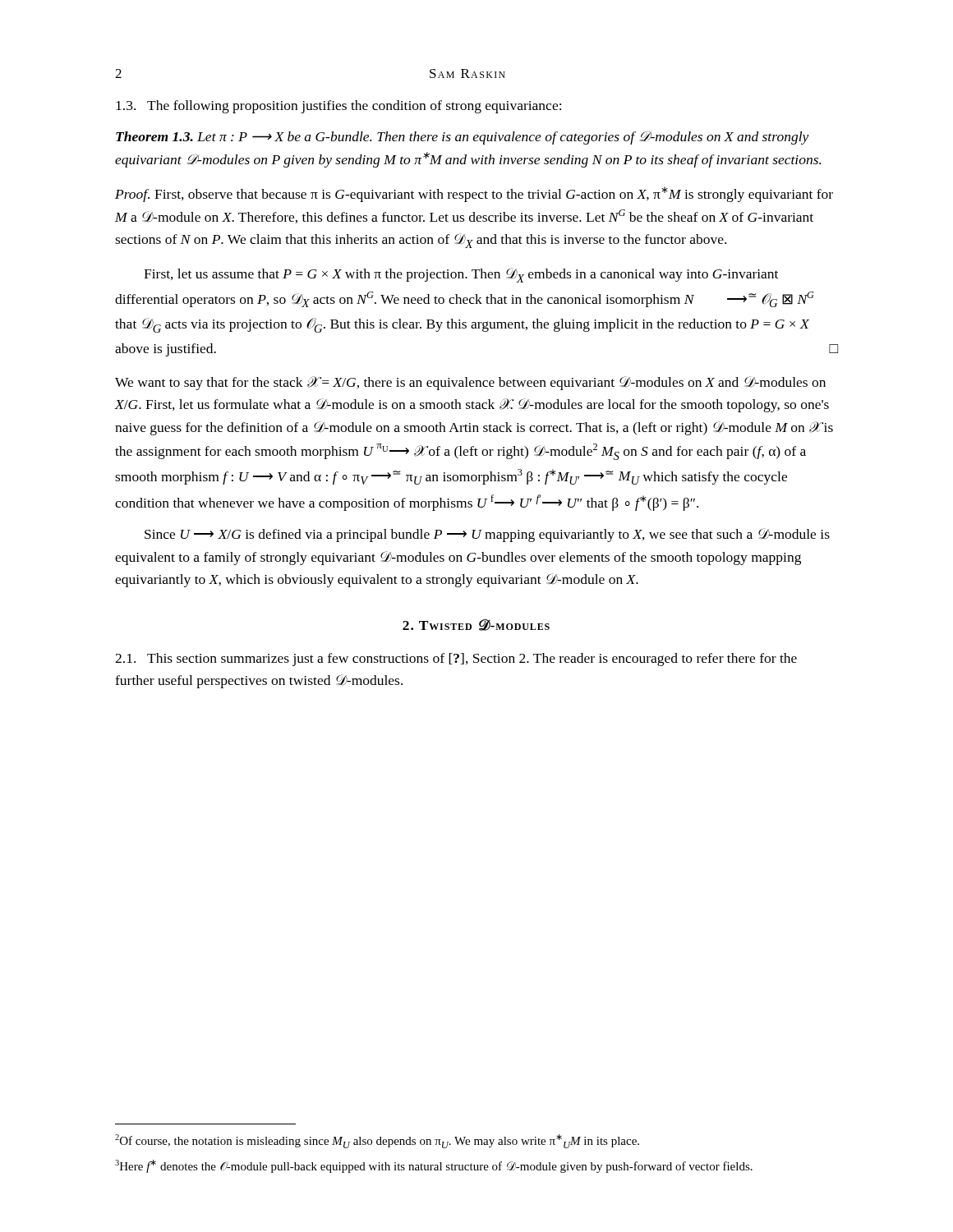Select the section header
Viewport: 953px width, 1232px height.
point(476,625)
